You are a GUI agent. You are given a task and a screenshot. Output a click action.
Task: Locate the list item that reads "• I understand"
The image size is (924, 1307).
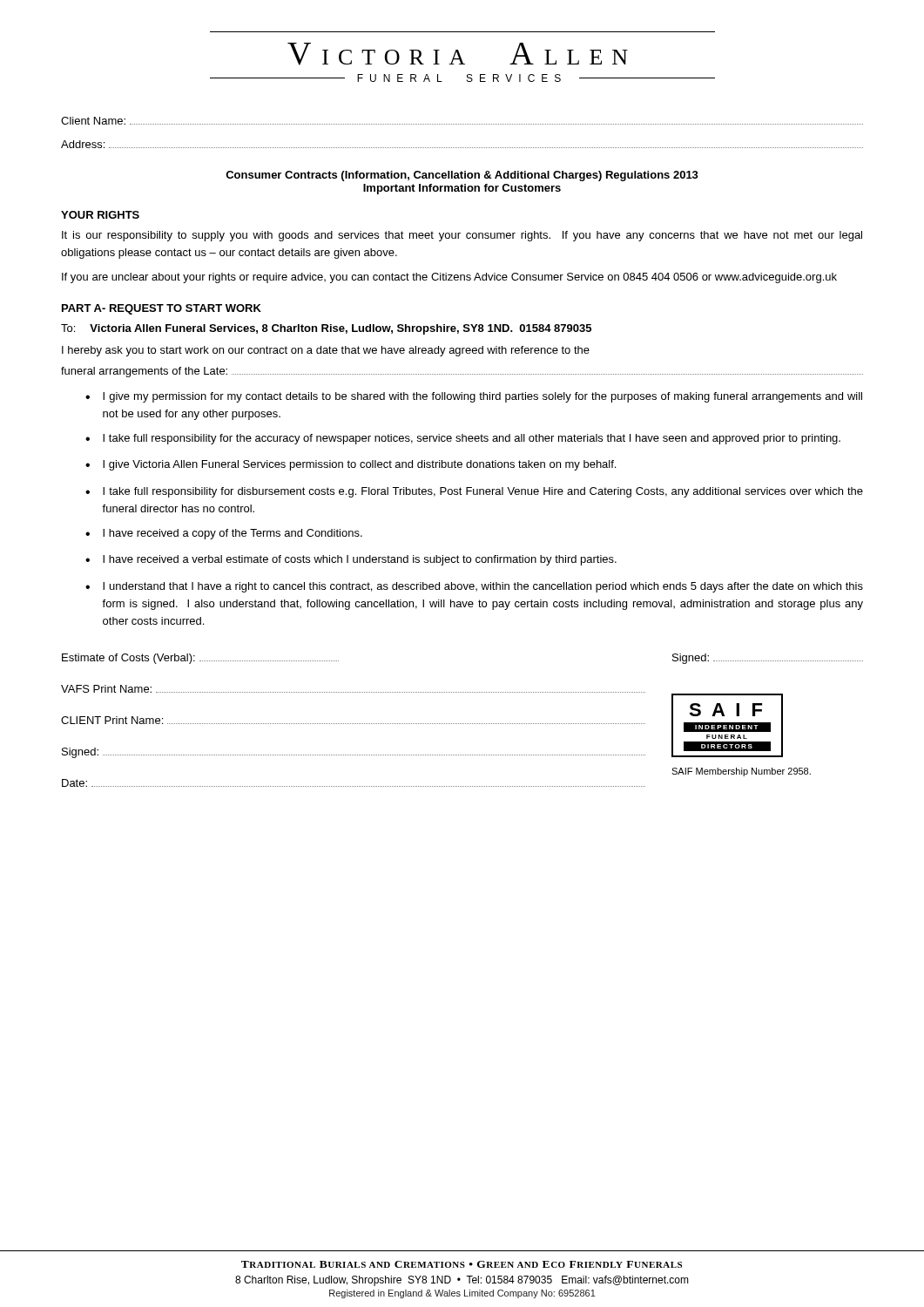coord(474,604)
